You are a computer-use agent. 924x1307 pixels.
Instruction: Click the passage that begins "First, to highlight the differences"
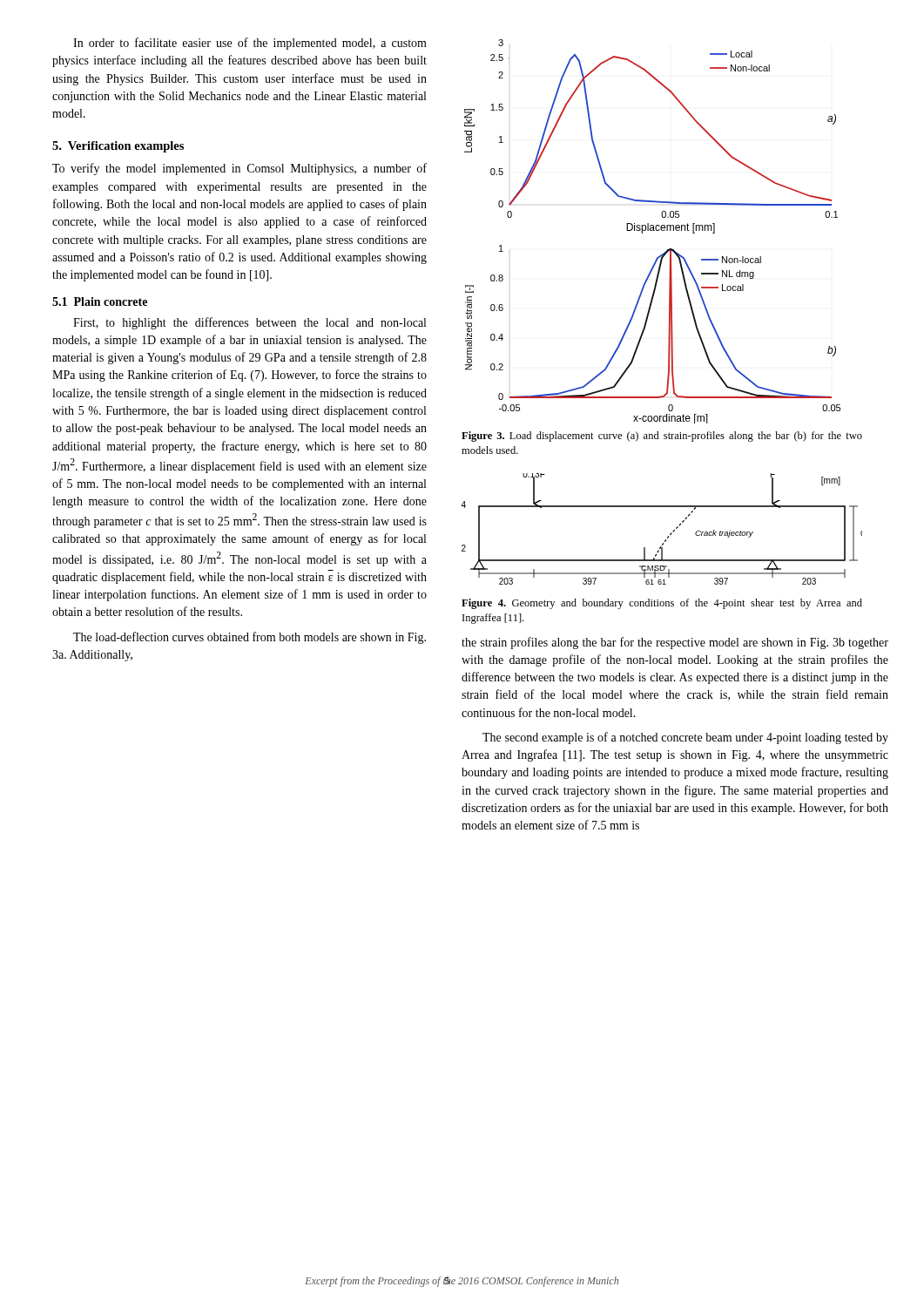(x=240, y=489)
